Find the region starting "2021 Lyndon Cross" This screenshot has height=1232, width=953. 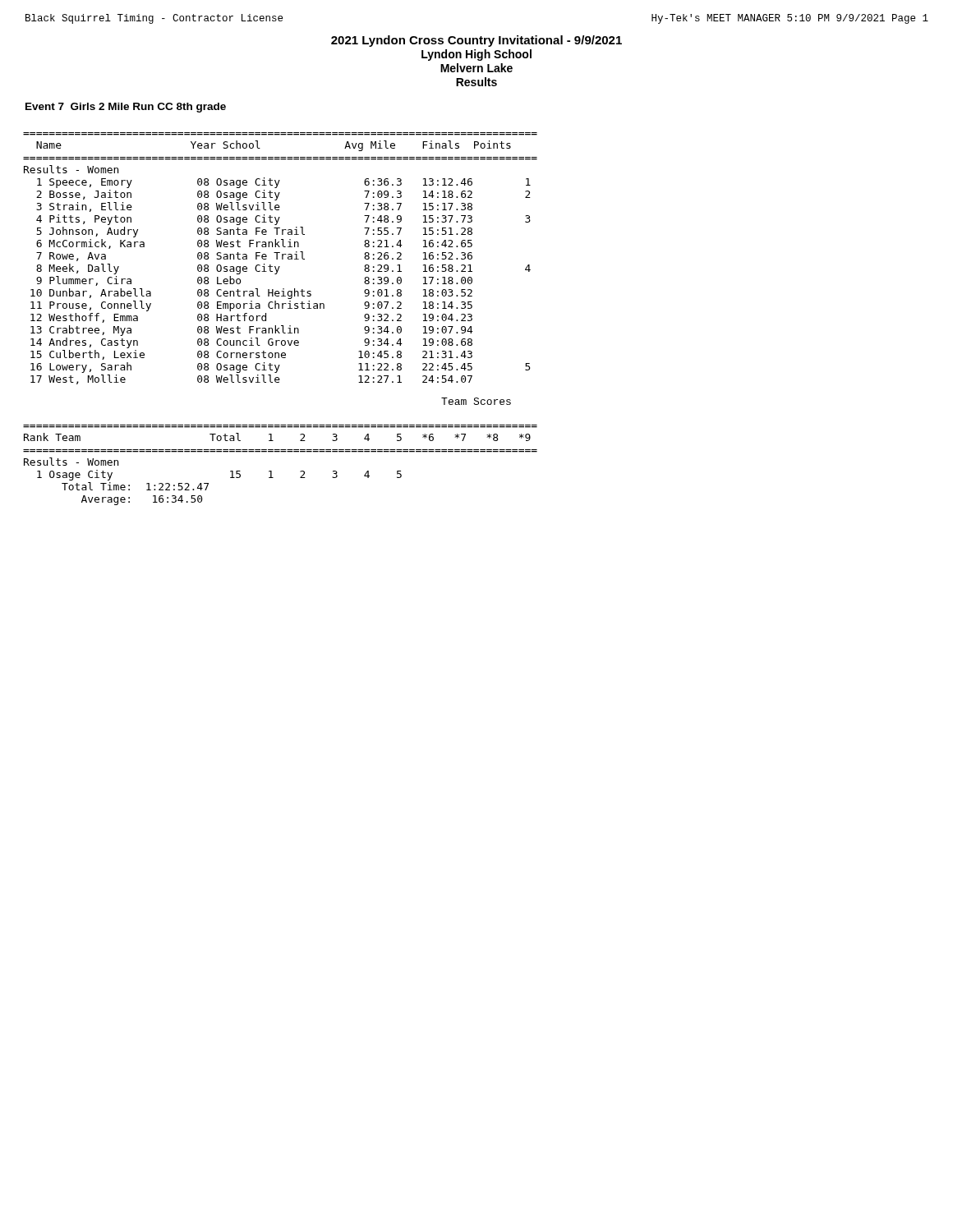click(476, 40)
